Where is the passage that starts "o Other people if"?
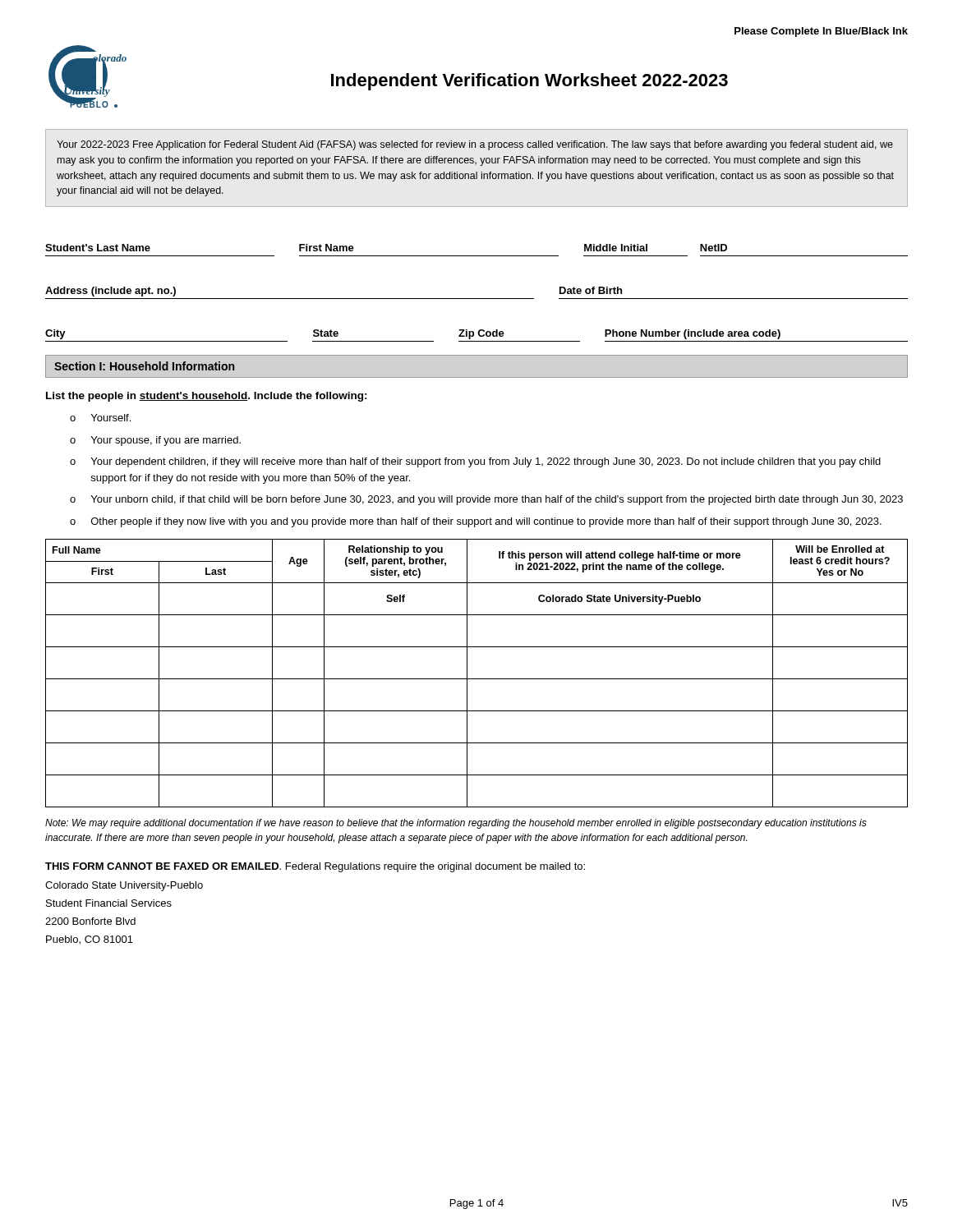This screenshot has height=1232, width=953. click(x=476, y=521)
